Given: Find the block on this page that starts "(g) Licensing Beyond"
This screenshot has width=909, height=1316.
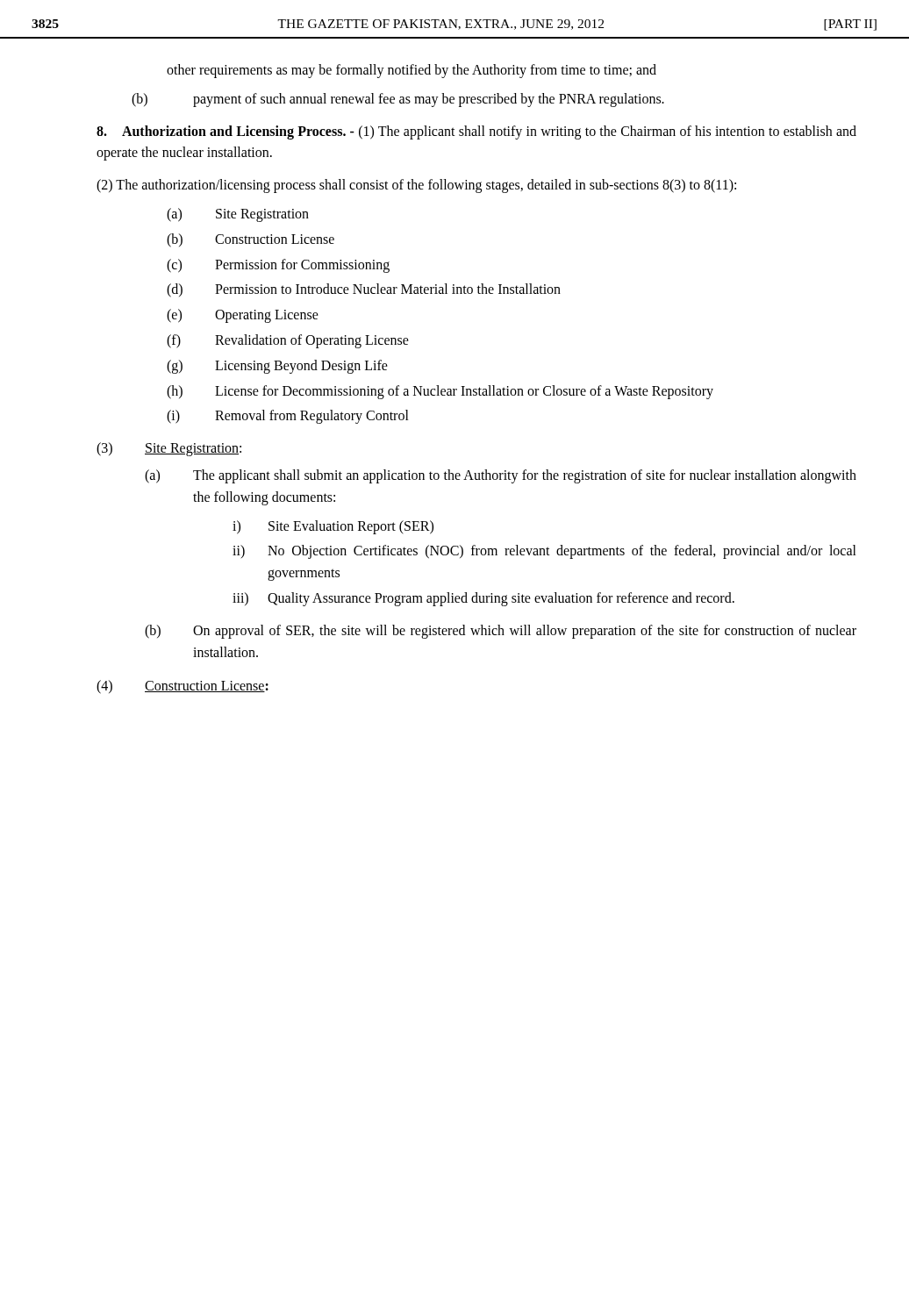Looking at the screenshot, I should pyautogui.click(x=277, y=366).
